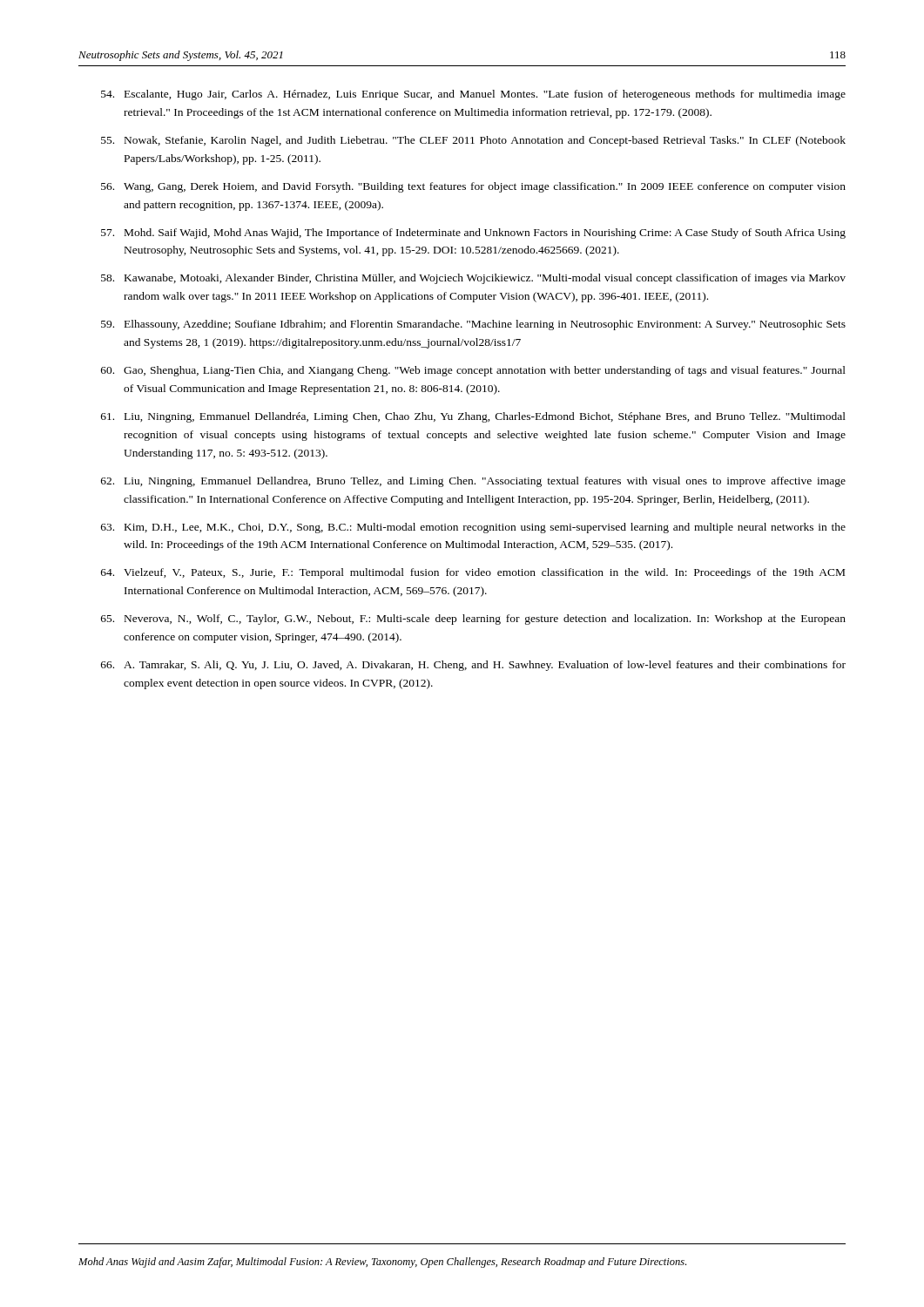
Task: Find the block on this page that starts "55. Nowak, Stefanie, Karolin Nagel, and Judith Liebetrau."
Action: [x=462, y=150]
